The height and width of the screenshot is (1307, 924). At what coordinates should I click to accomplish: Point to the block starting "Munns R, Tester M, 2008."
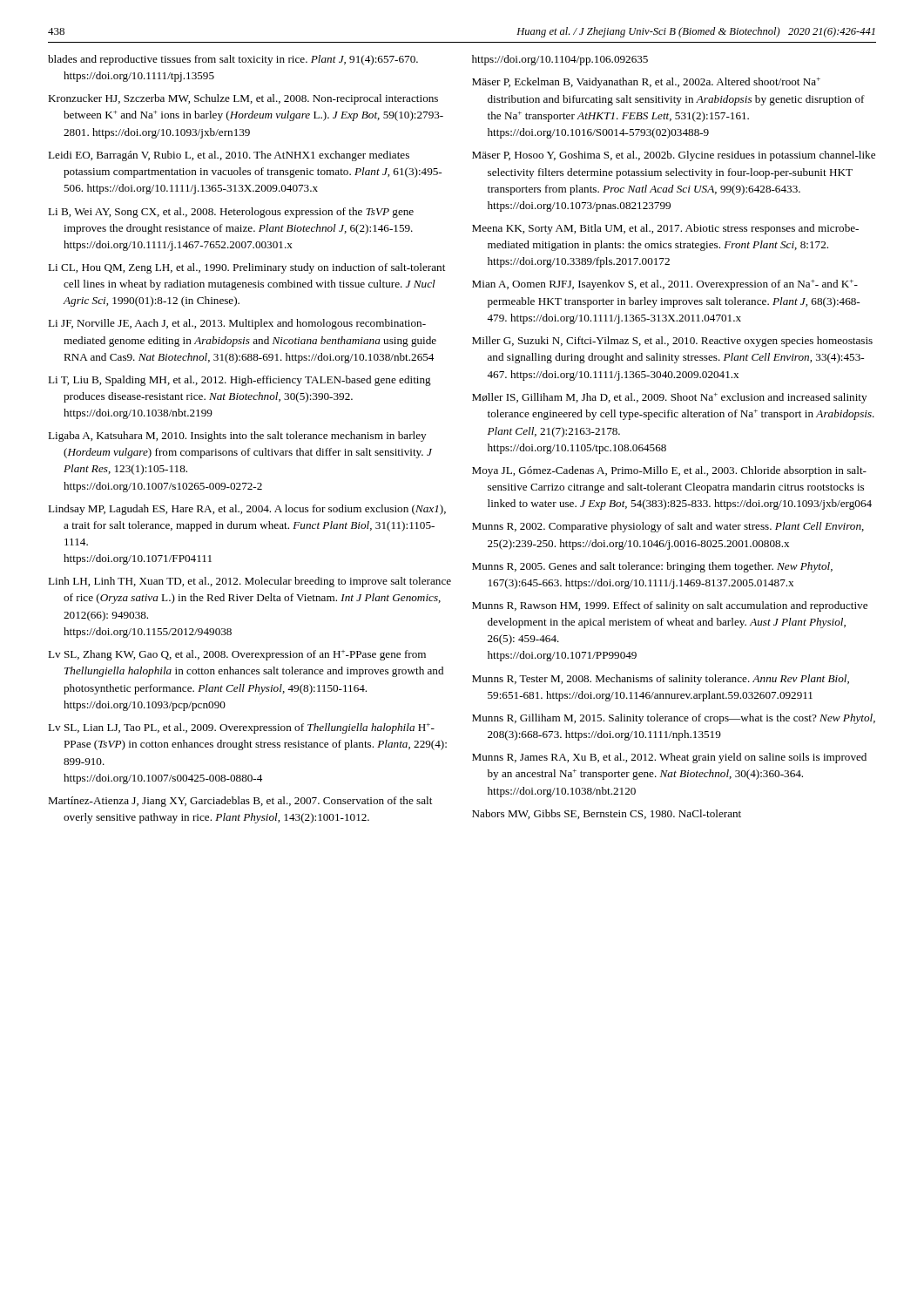click(x=661, y=686)
